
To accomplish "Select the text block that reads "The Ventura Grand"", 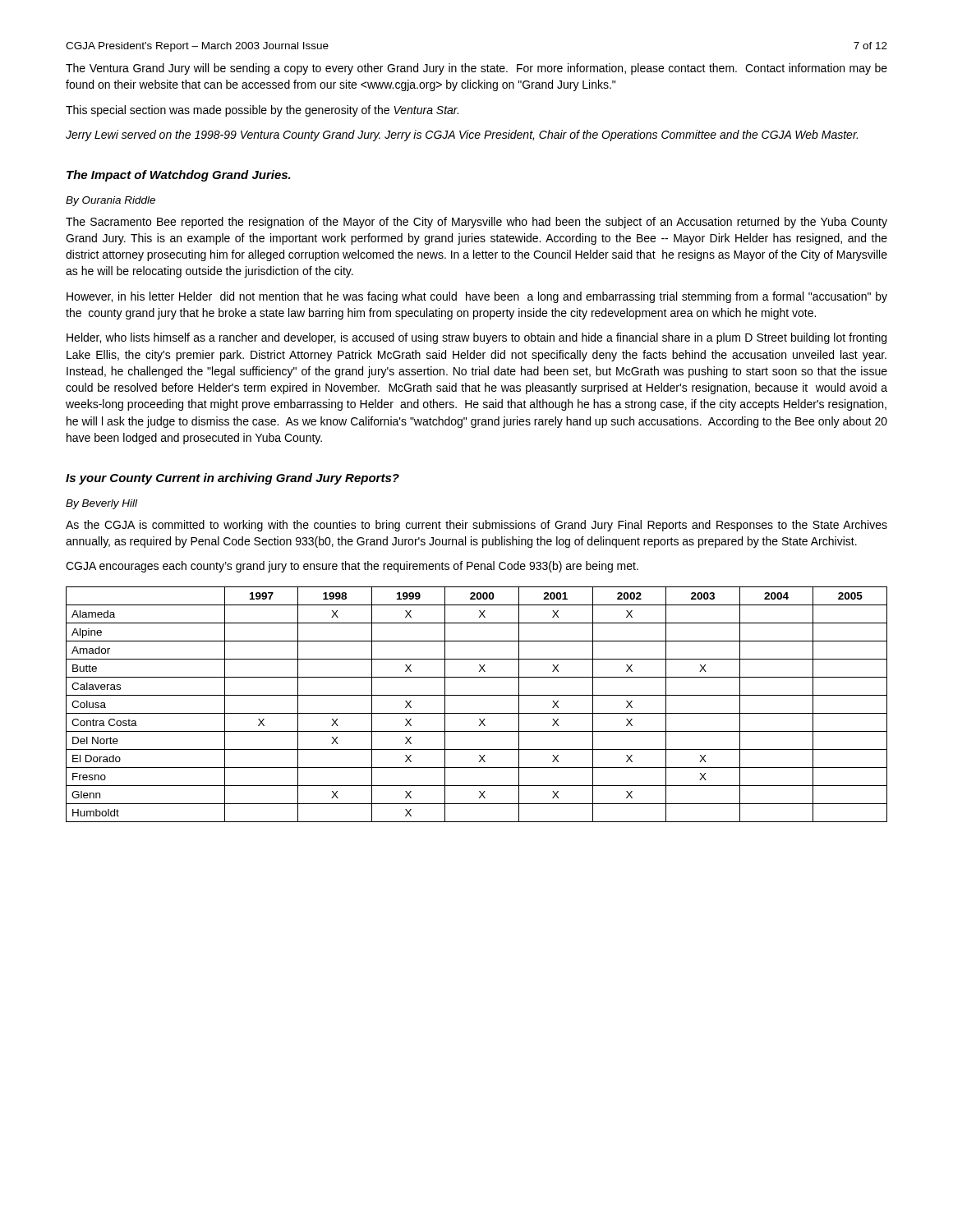I will (476, 77).
